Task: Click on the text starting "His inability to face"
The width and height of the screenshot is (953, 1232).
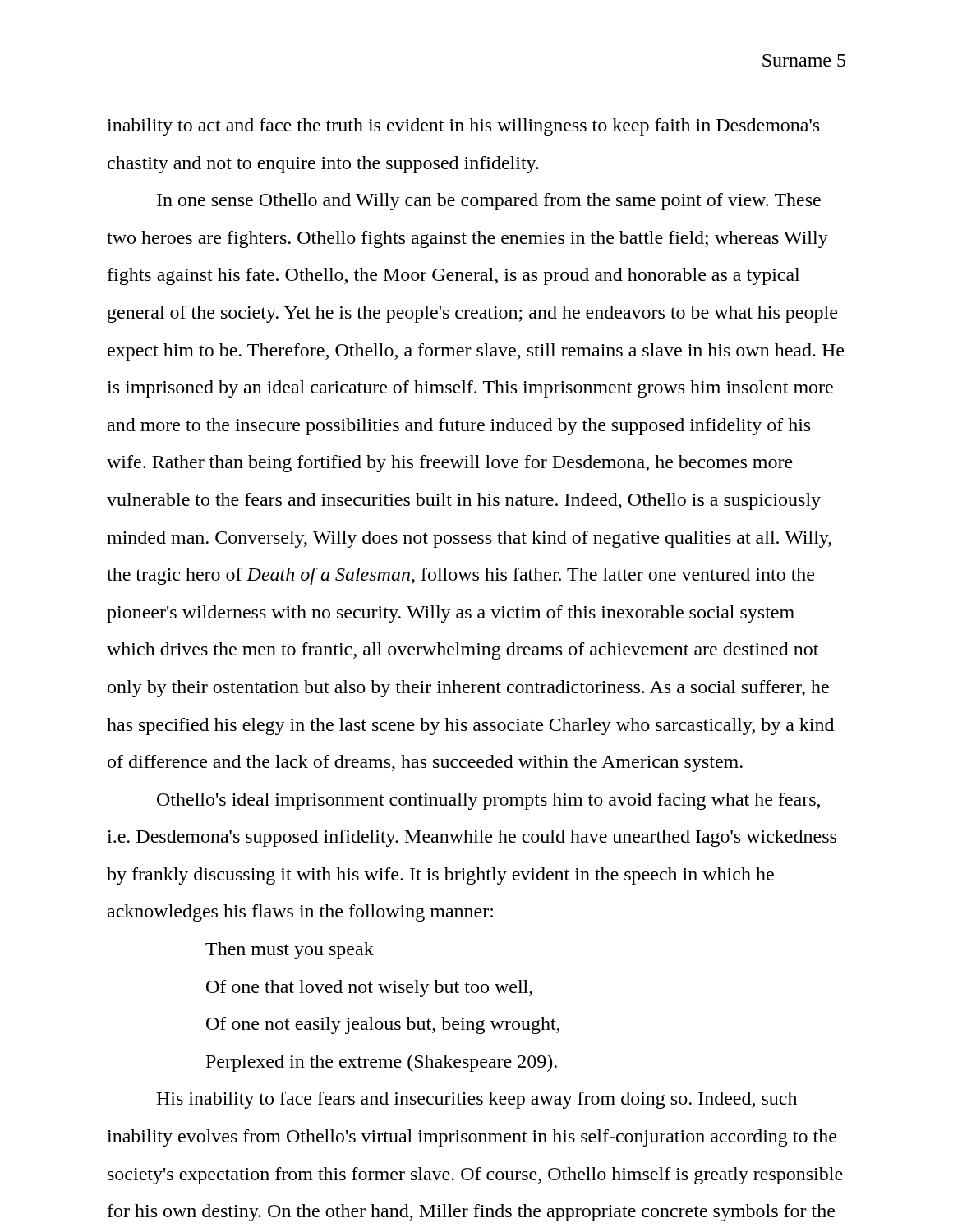Action: (x=476, y=1156)
